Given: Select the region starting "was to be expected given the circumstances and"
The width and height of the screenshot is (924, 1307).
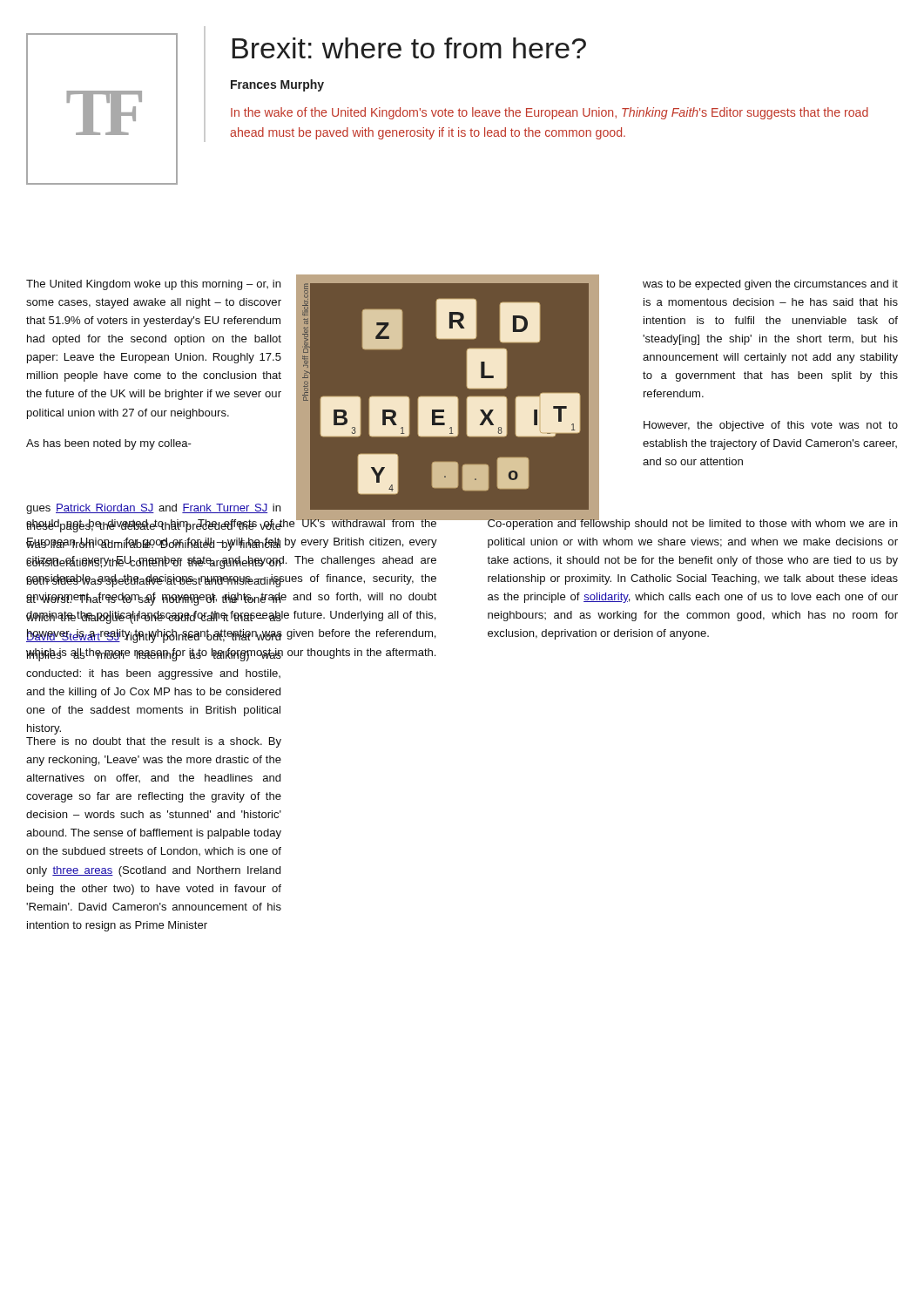Looking at the screenshot, I should coord(770,372).
